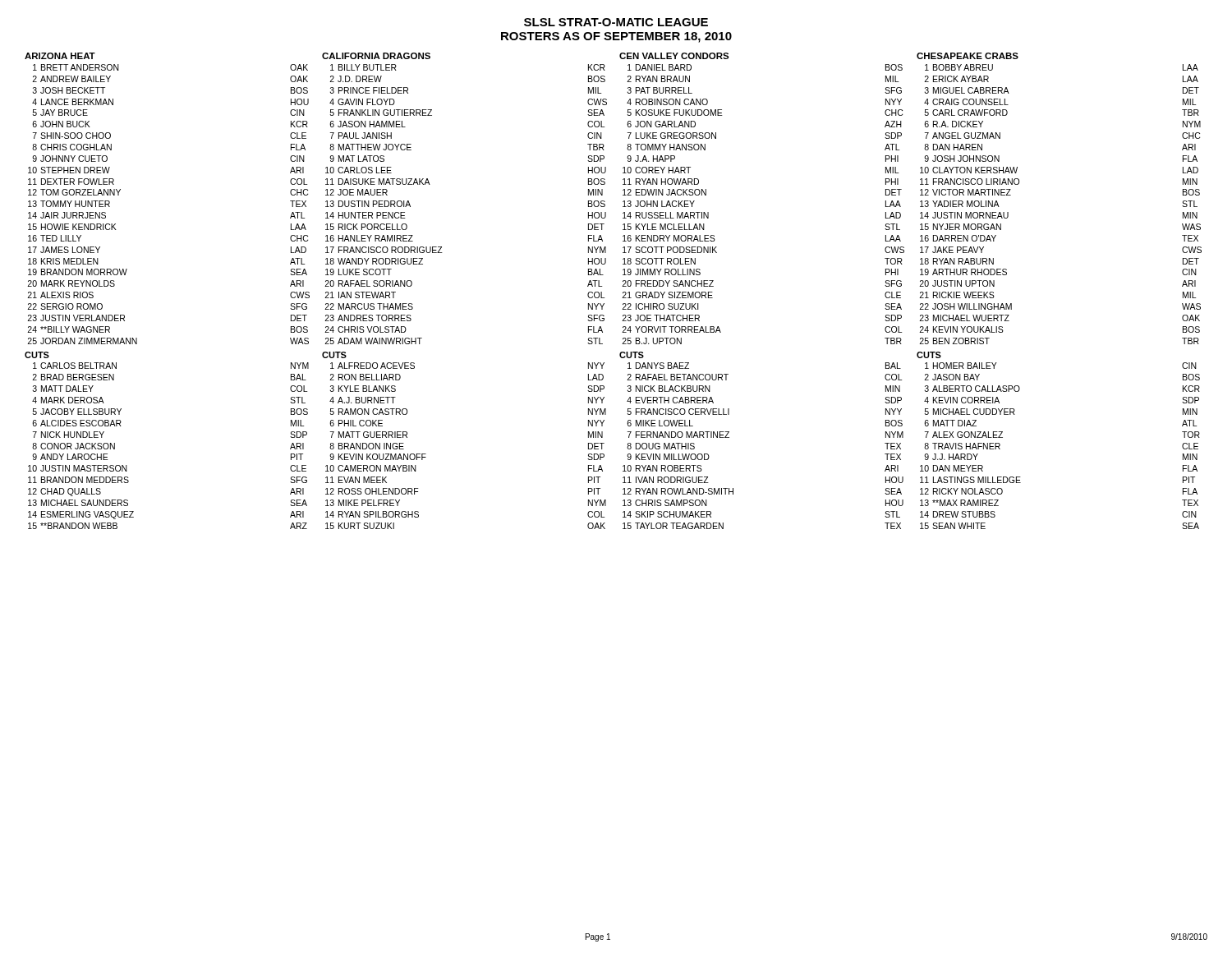Select the table
This screenshot has width=1232, height=953.
(616, 291)
